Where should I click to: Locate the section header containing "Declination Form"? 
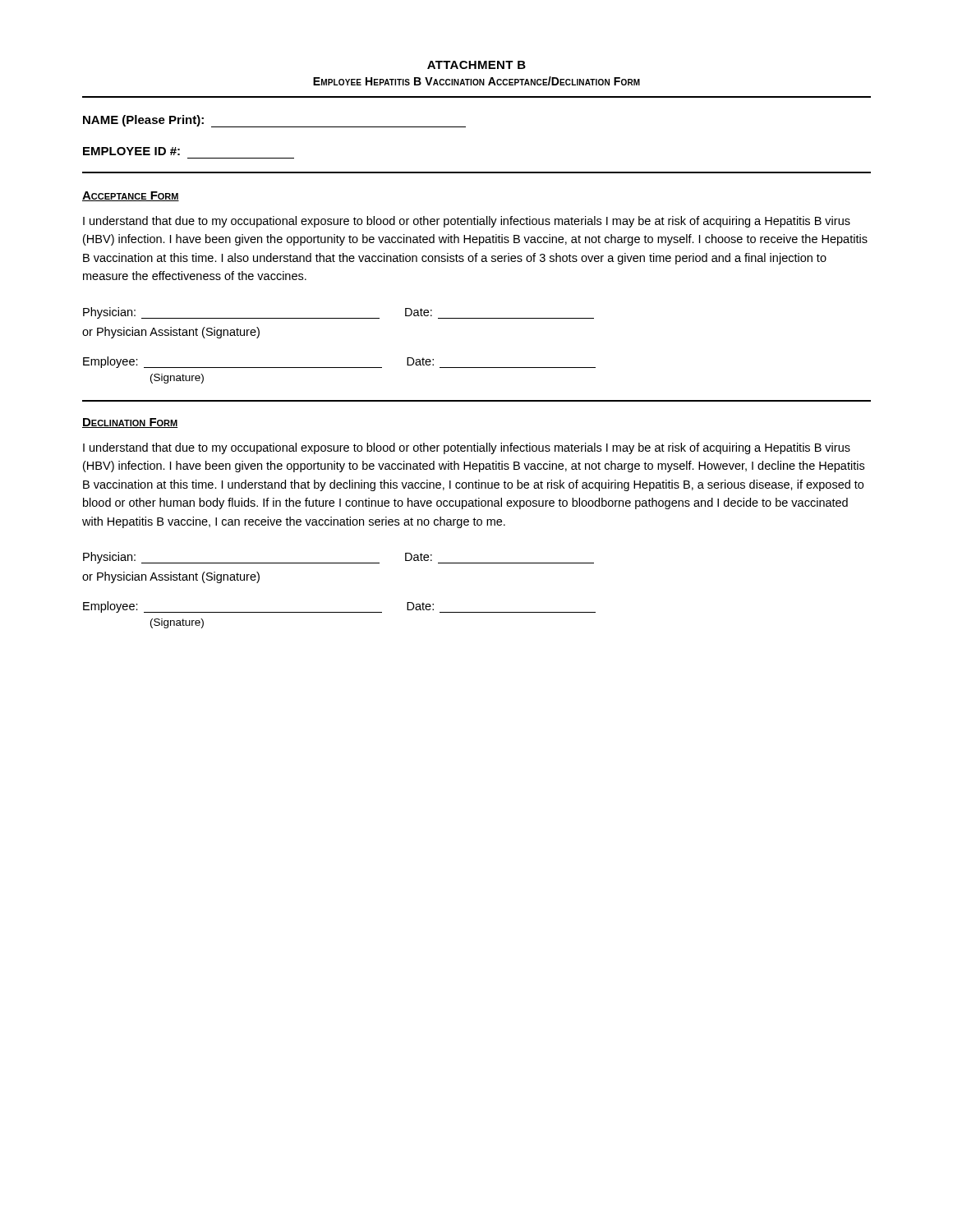[130, 422]
